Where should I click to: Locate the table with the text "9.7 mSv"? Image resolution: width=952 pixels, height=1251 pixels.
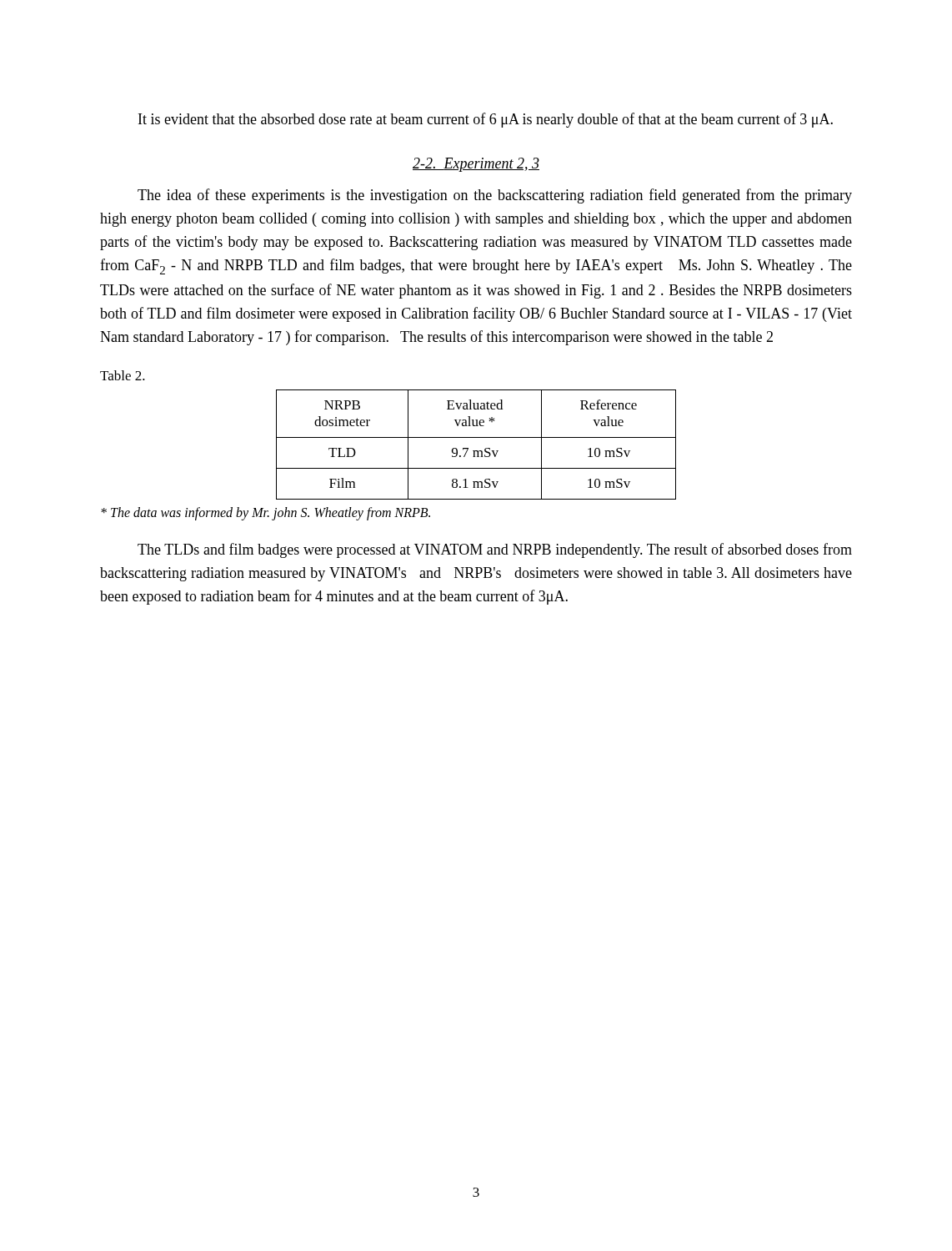[476, 445]
